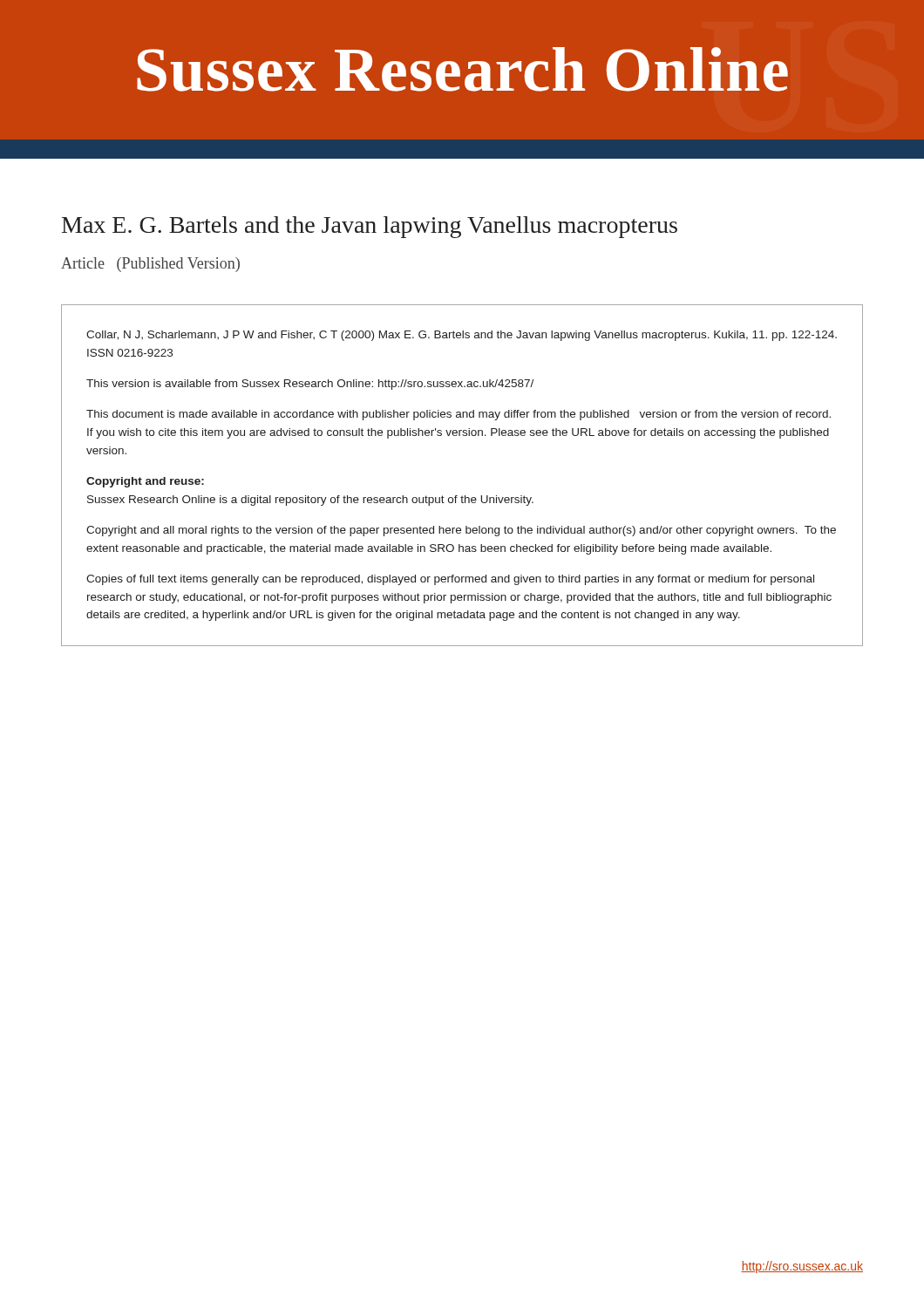This screenshot has width=924, height=1308.
Task: Where does it say "Article (Published Version)"?
Action: [151, 264]
